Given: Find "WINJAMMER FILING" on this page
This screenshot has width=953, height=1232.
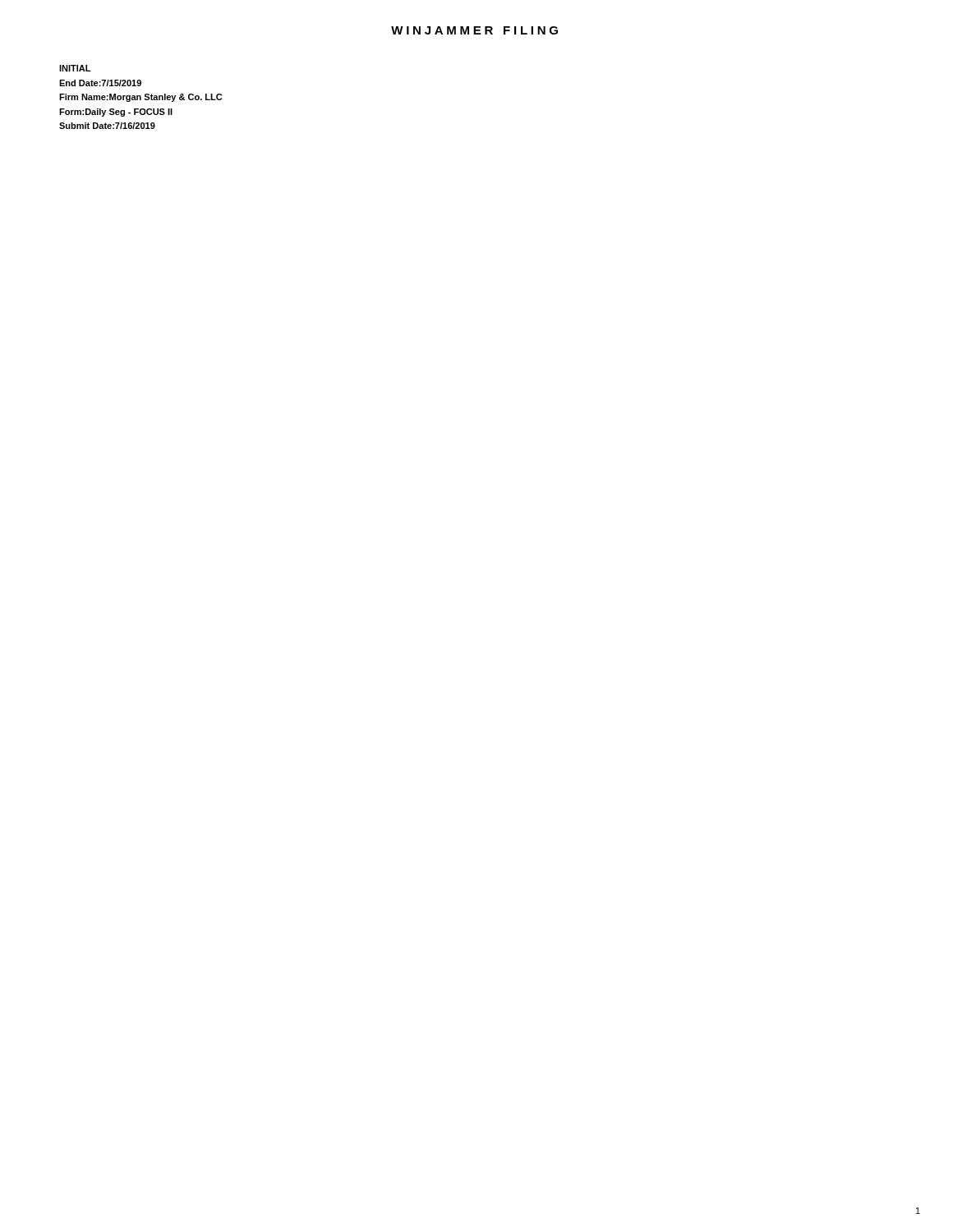Looking at the screenshot, I should 476,30.
